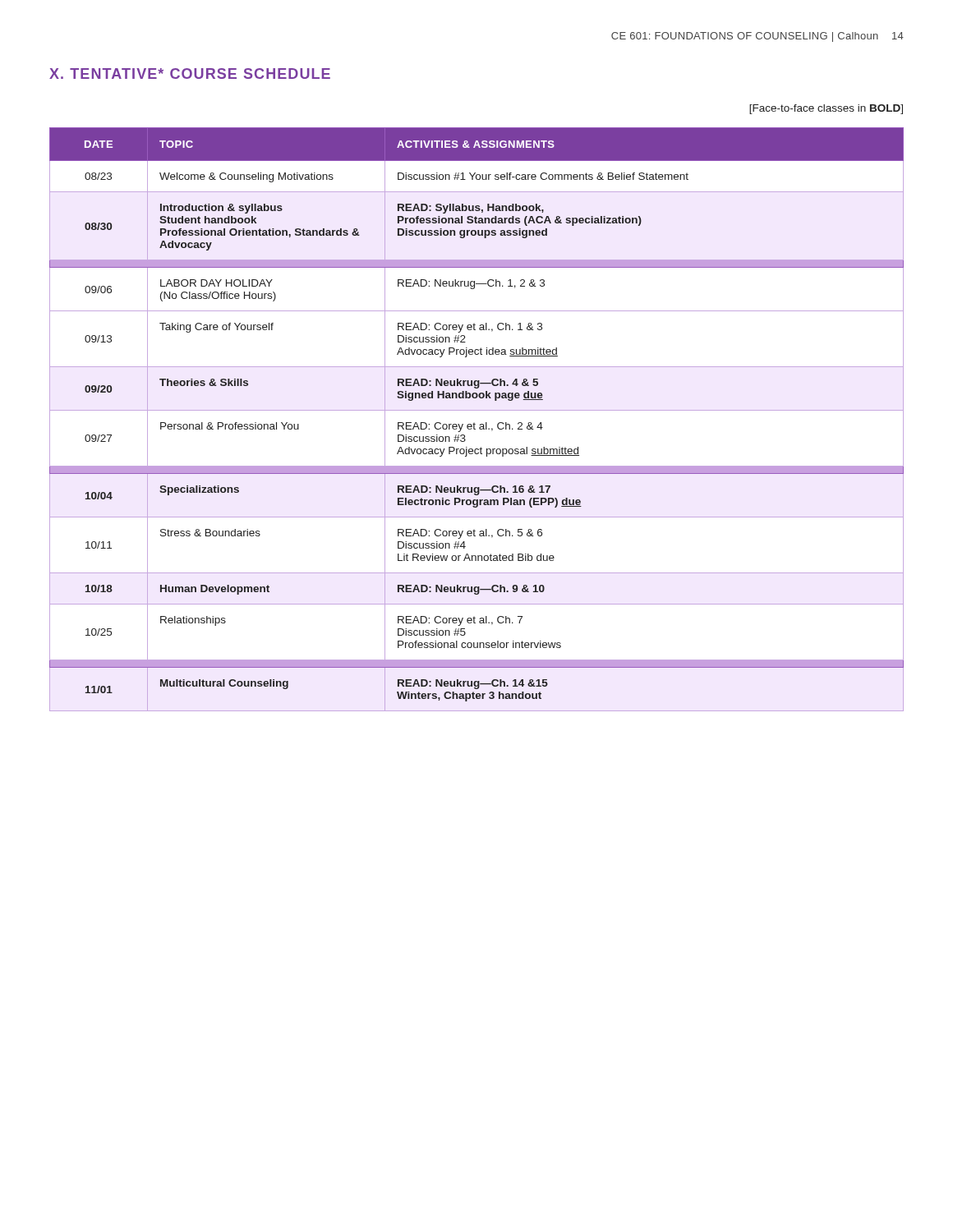Where does it say "X. TENTATIVE* COURSE SCHEDULE"?
The width and height of the screenshot is (953, 1232).
[x=190, y=74]
